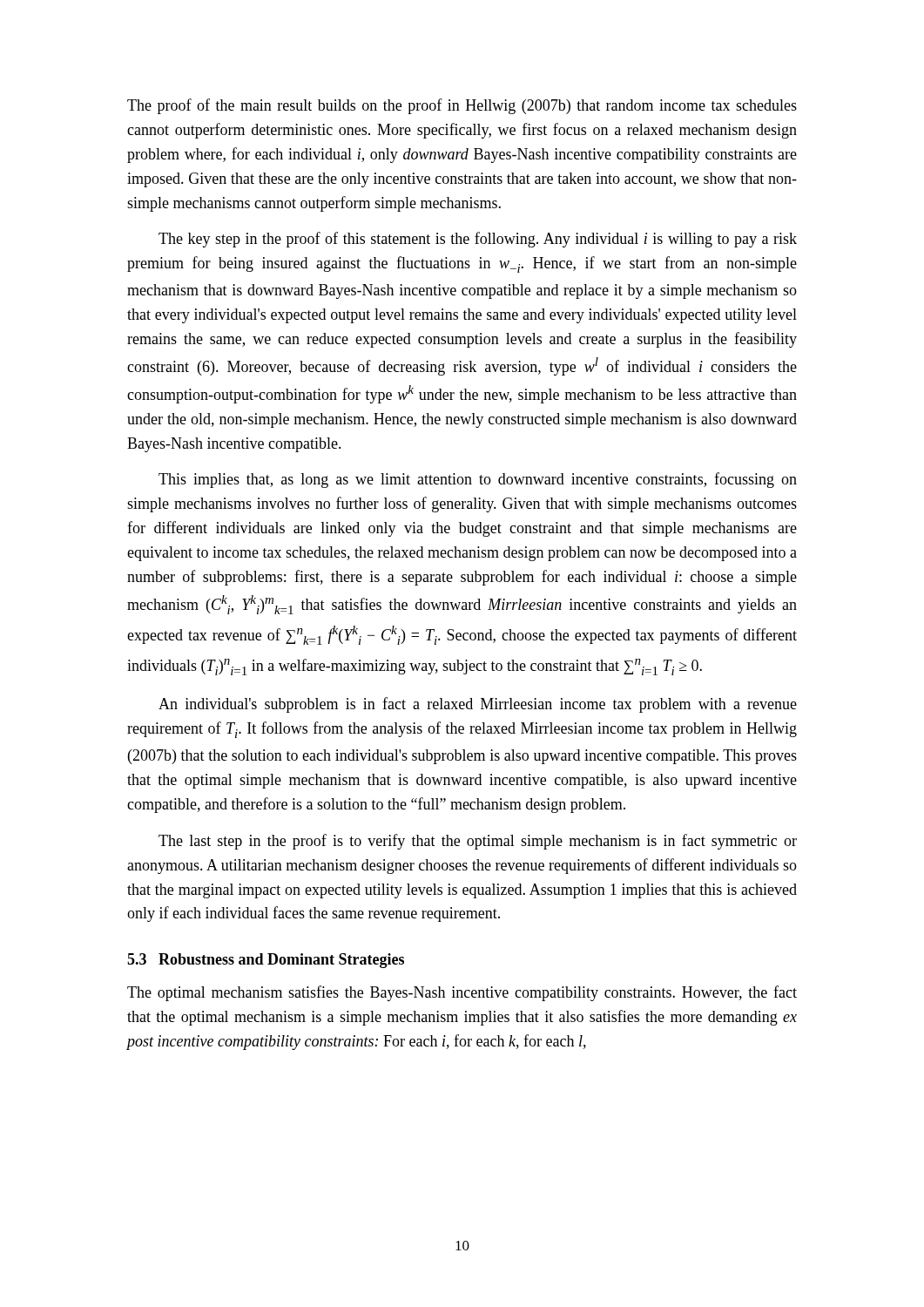Image resolution: width=924 pixels, height=1307 pixels.
Task: Point to the passage starting "5.3 Robustness and"
Action: [266, 960]
